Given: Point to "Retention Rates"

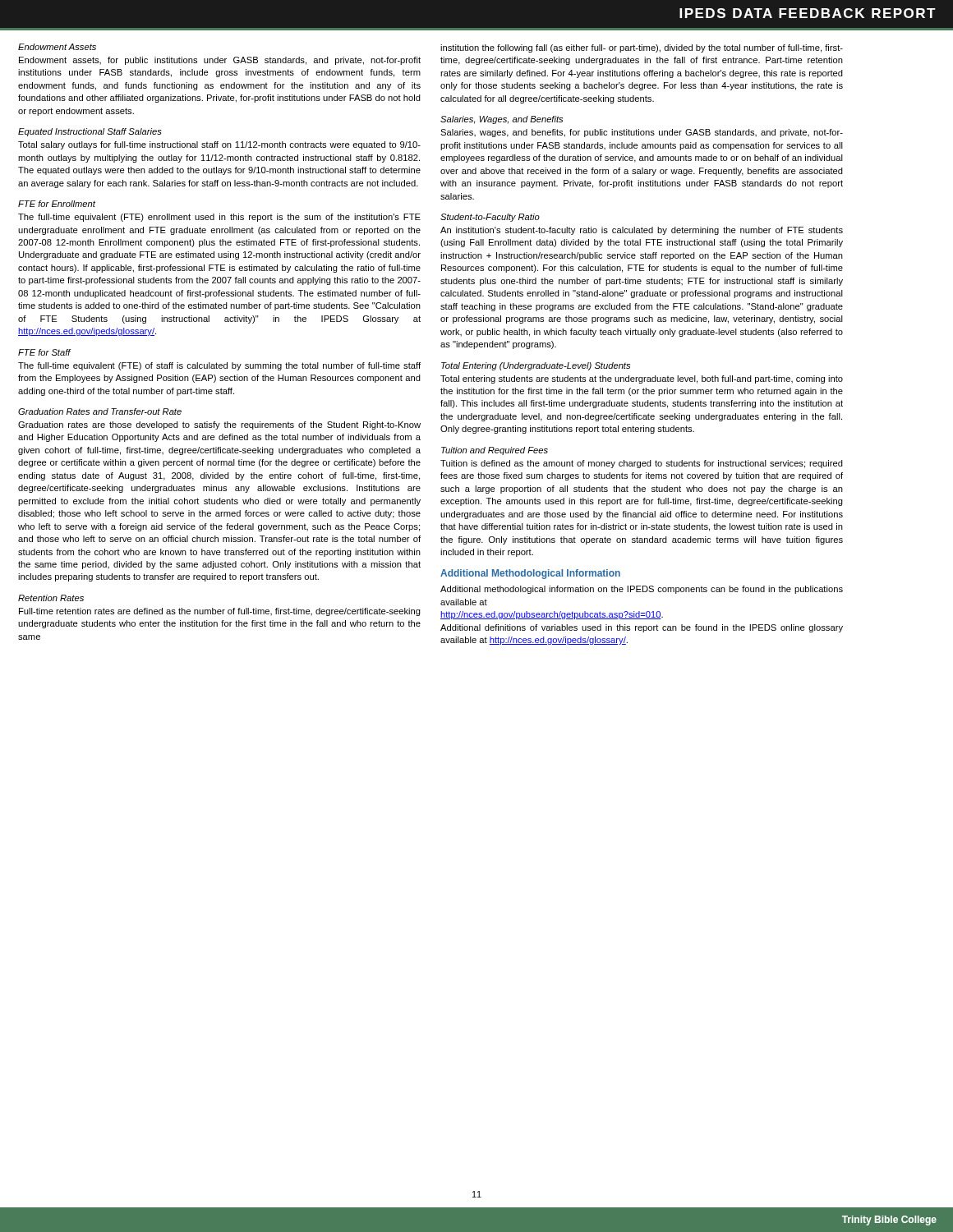Looking at the screenshot, I should pyautogui.click(x=51, y=598).
